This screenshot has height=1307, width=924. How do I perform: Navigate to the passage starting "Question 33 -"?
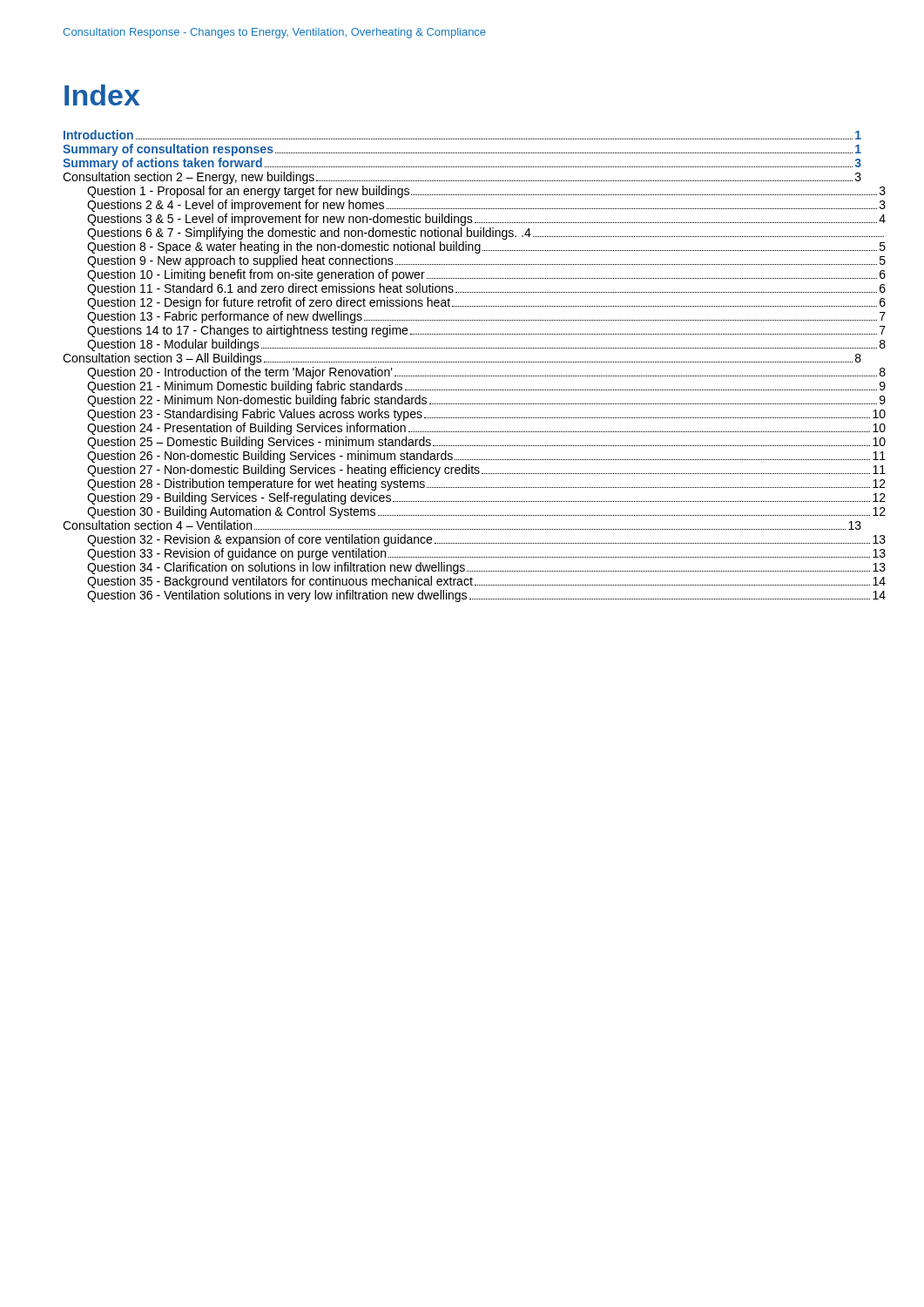coord(462,553)
